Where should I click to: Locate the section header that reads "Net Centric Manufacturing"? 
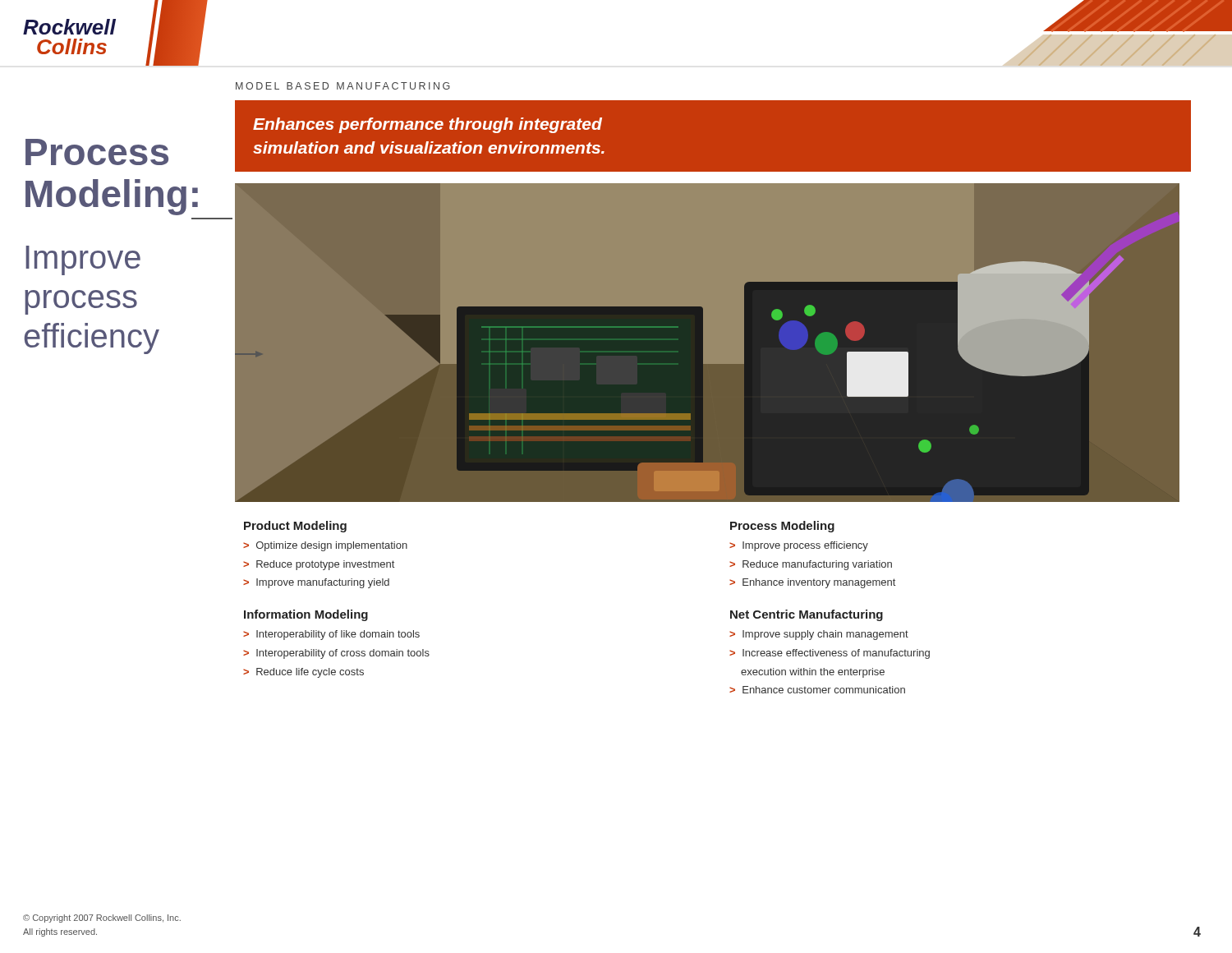click(x=806, y=614)
